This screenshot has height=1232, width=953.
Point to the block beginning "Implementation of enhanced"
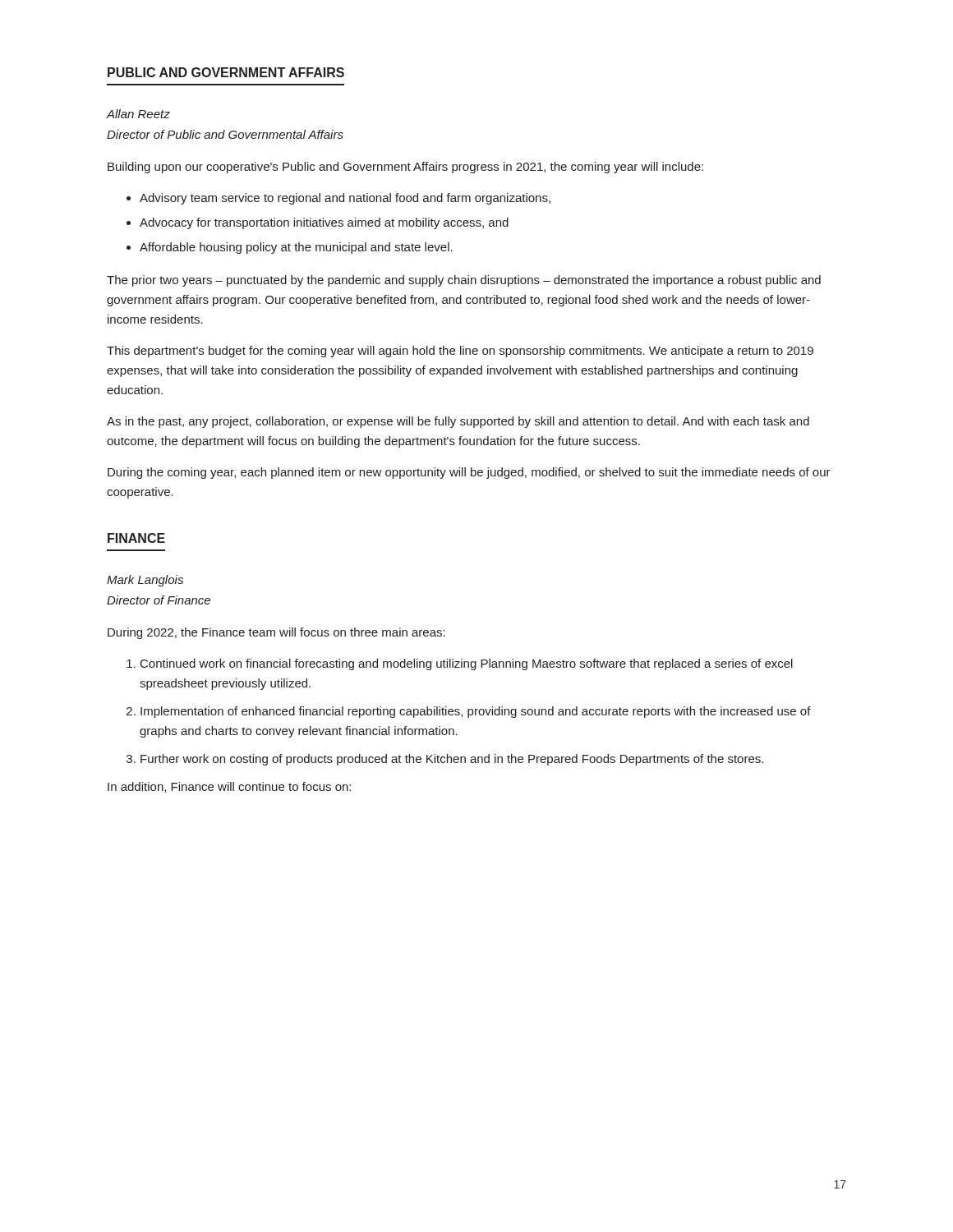coord(475,721)
